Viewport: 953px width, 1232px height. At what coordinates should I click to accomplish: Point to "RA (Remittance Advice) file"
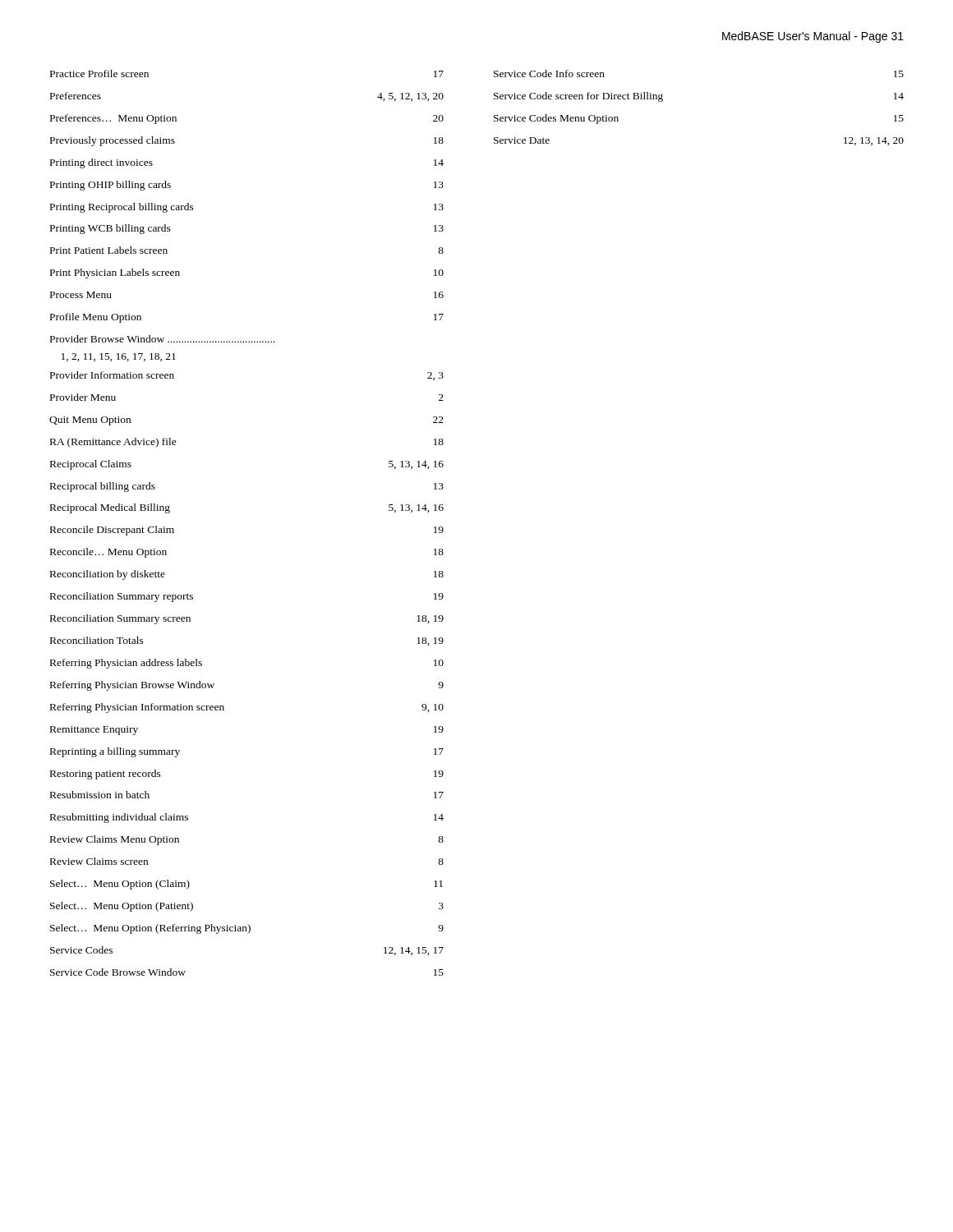[x=119, y=442]
